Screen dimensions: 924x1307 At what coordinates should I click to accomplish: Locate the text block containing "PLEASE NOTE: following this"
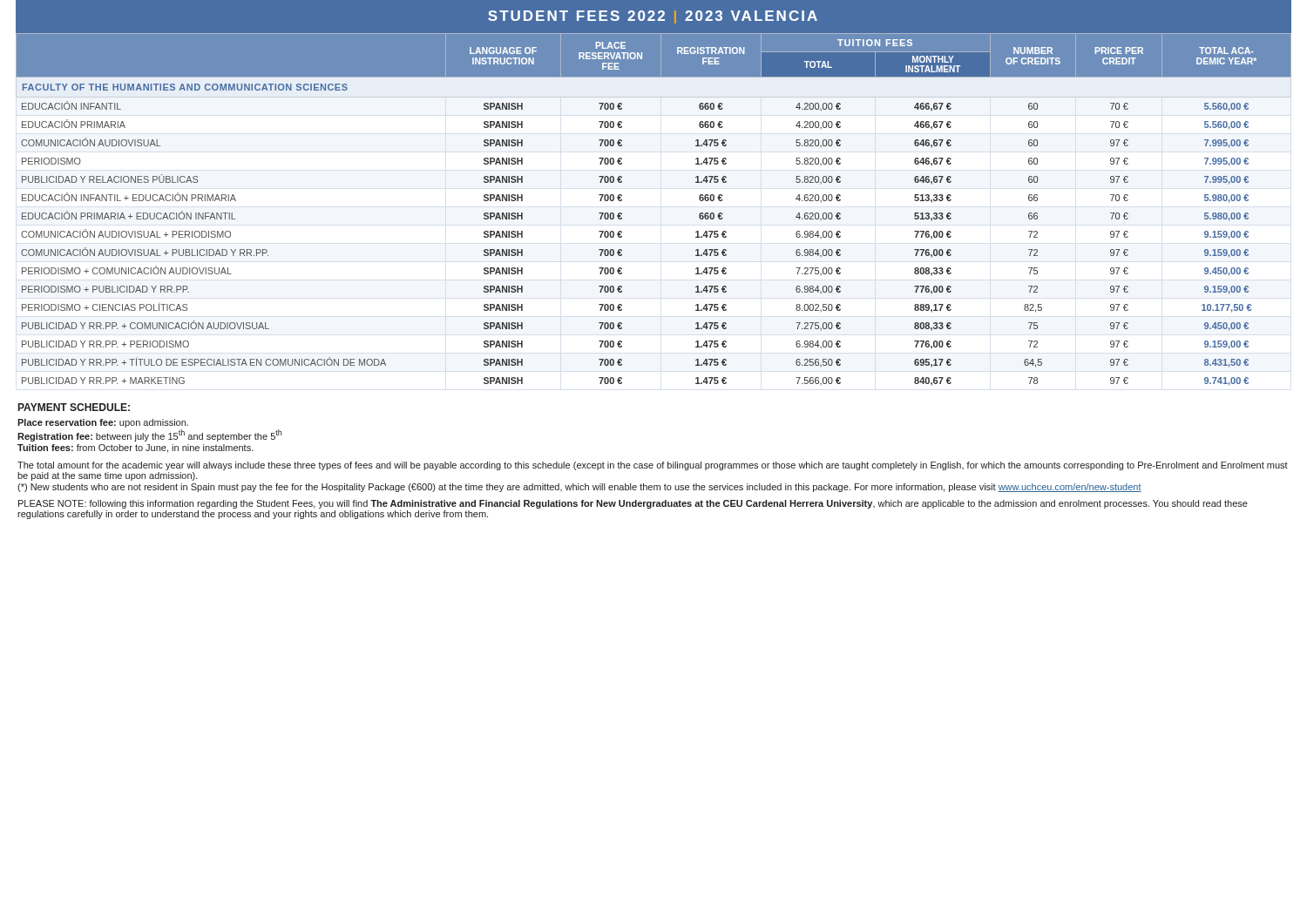pos(654,508)
